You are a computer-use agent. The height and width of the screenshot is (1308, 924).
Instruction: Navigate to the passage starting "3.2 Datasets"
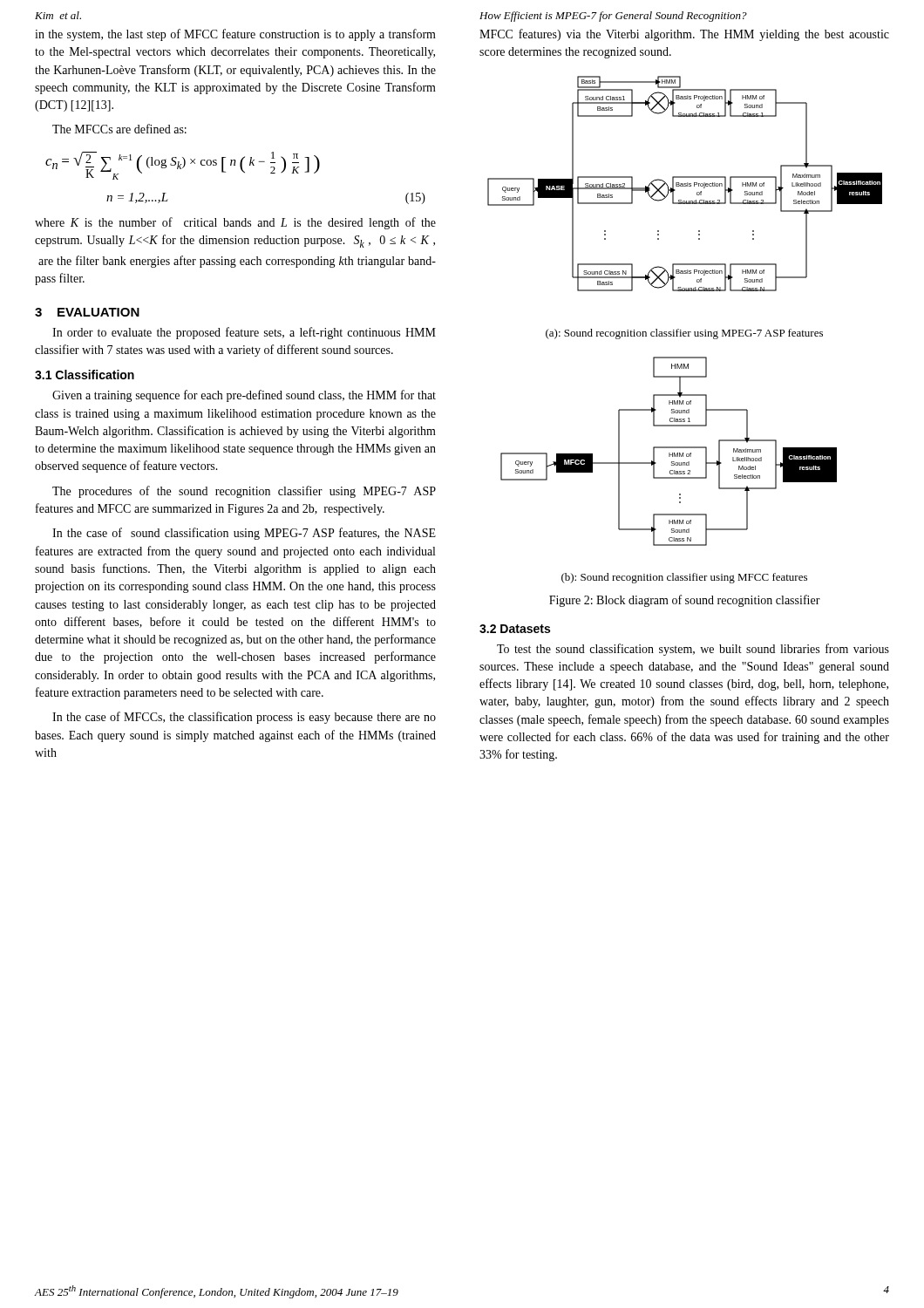(515, 629)
